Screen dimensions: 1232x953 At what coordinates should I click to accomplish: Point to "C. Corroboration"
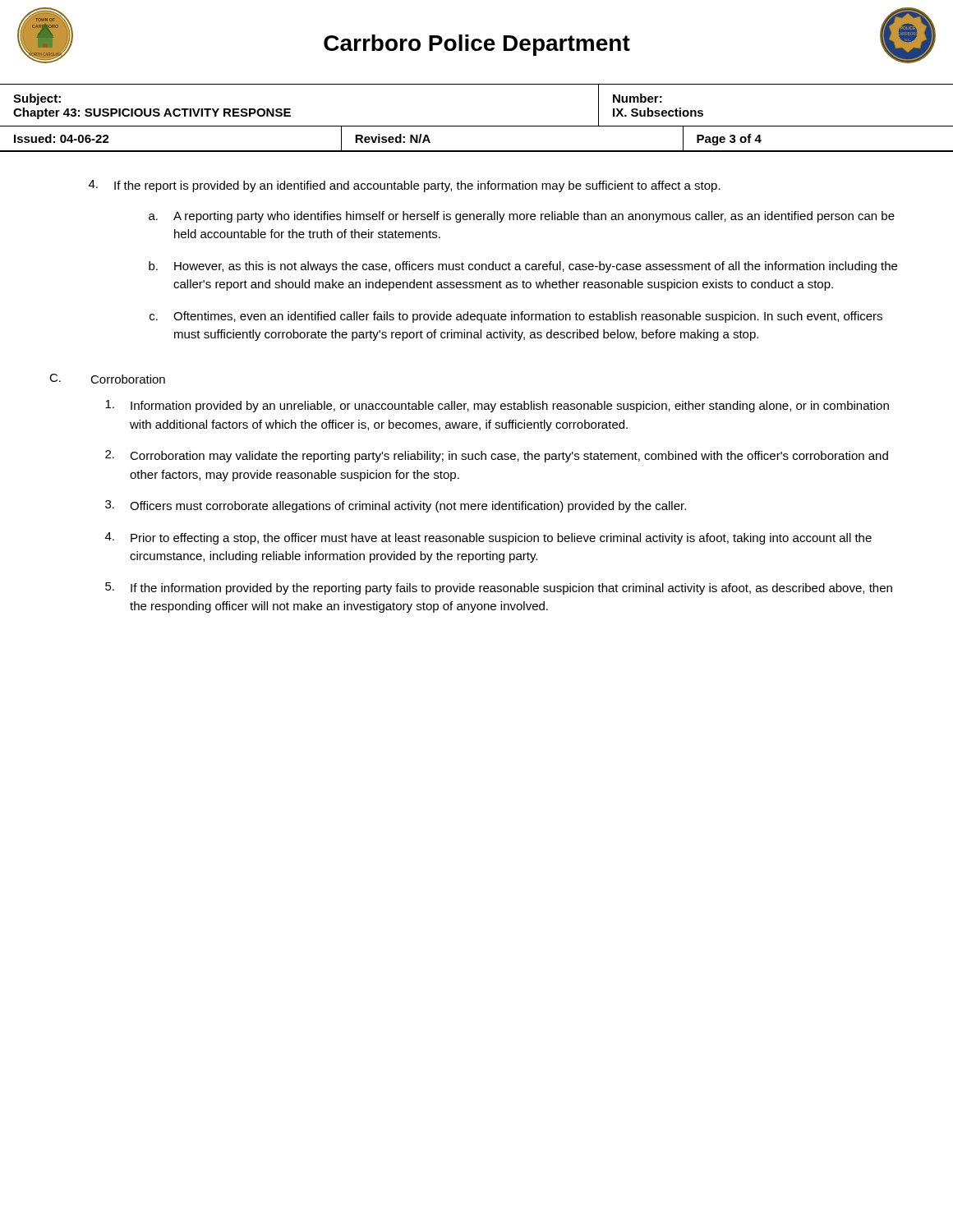click(x=107, y=379)
